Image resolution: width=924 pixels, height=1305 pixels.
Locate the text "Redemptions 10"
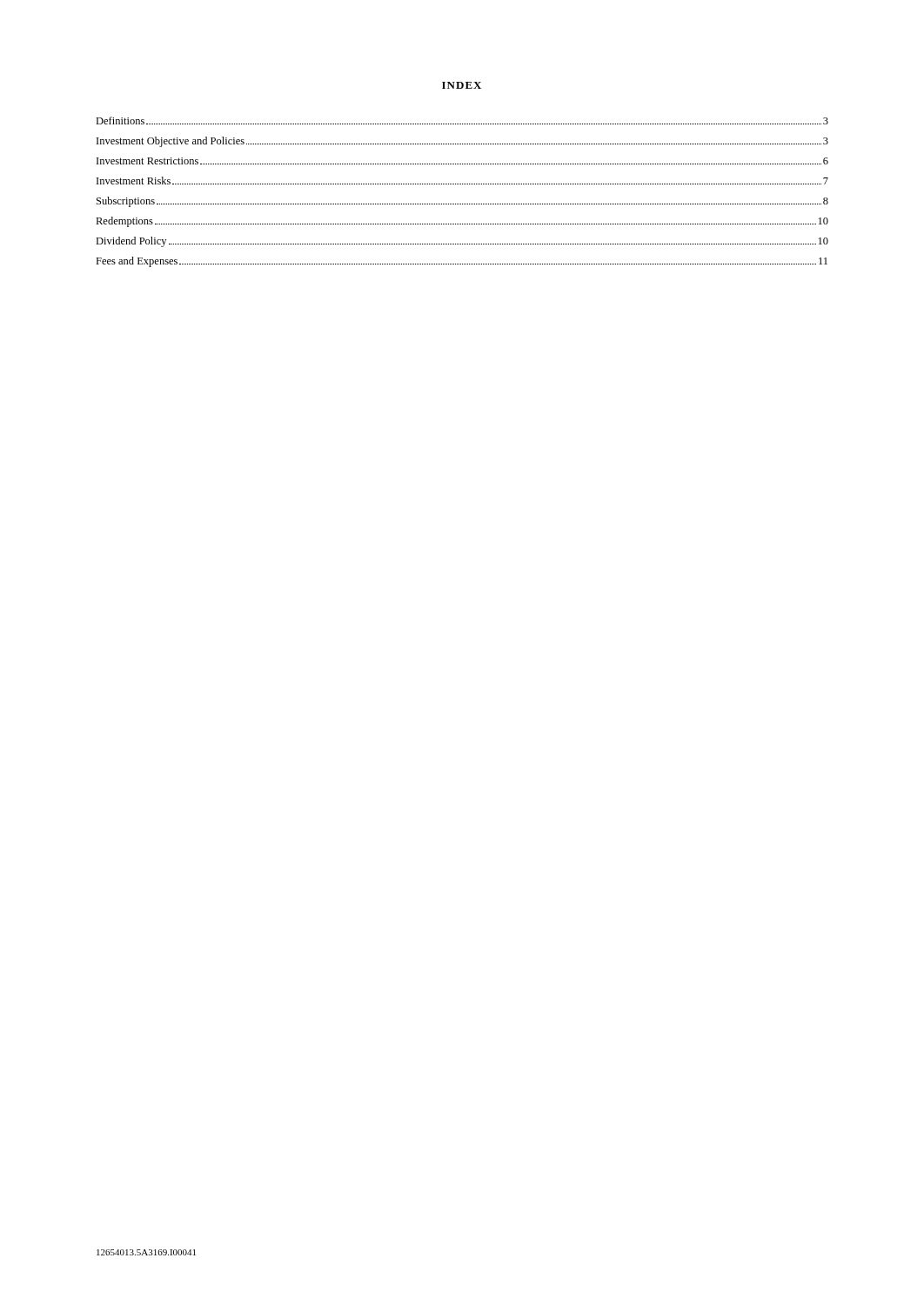tap(462, 221)
